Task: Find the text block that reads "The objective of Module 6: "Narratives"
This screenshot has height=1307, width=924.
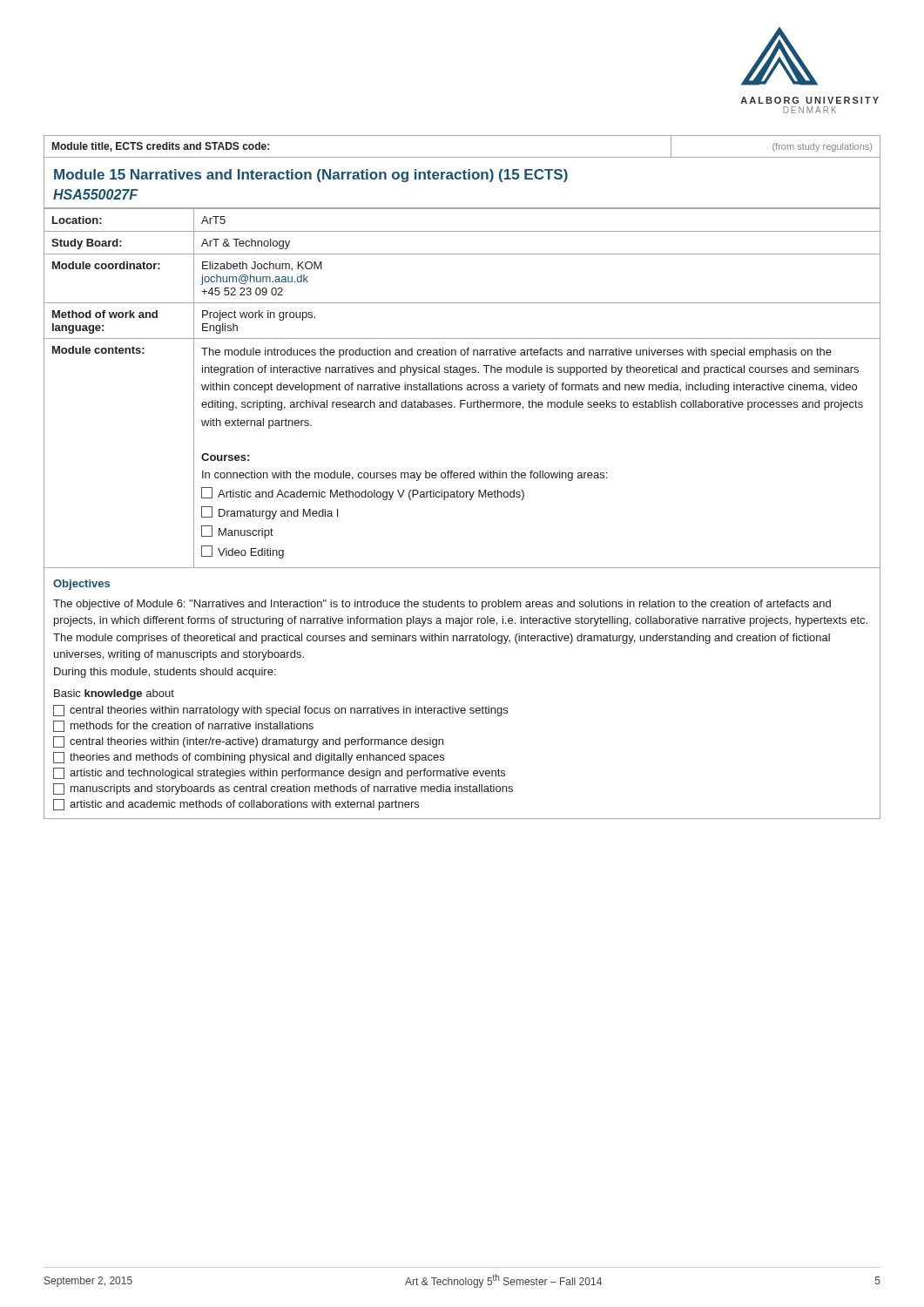Action: (461, 637)
